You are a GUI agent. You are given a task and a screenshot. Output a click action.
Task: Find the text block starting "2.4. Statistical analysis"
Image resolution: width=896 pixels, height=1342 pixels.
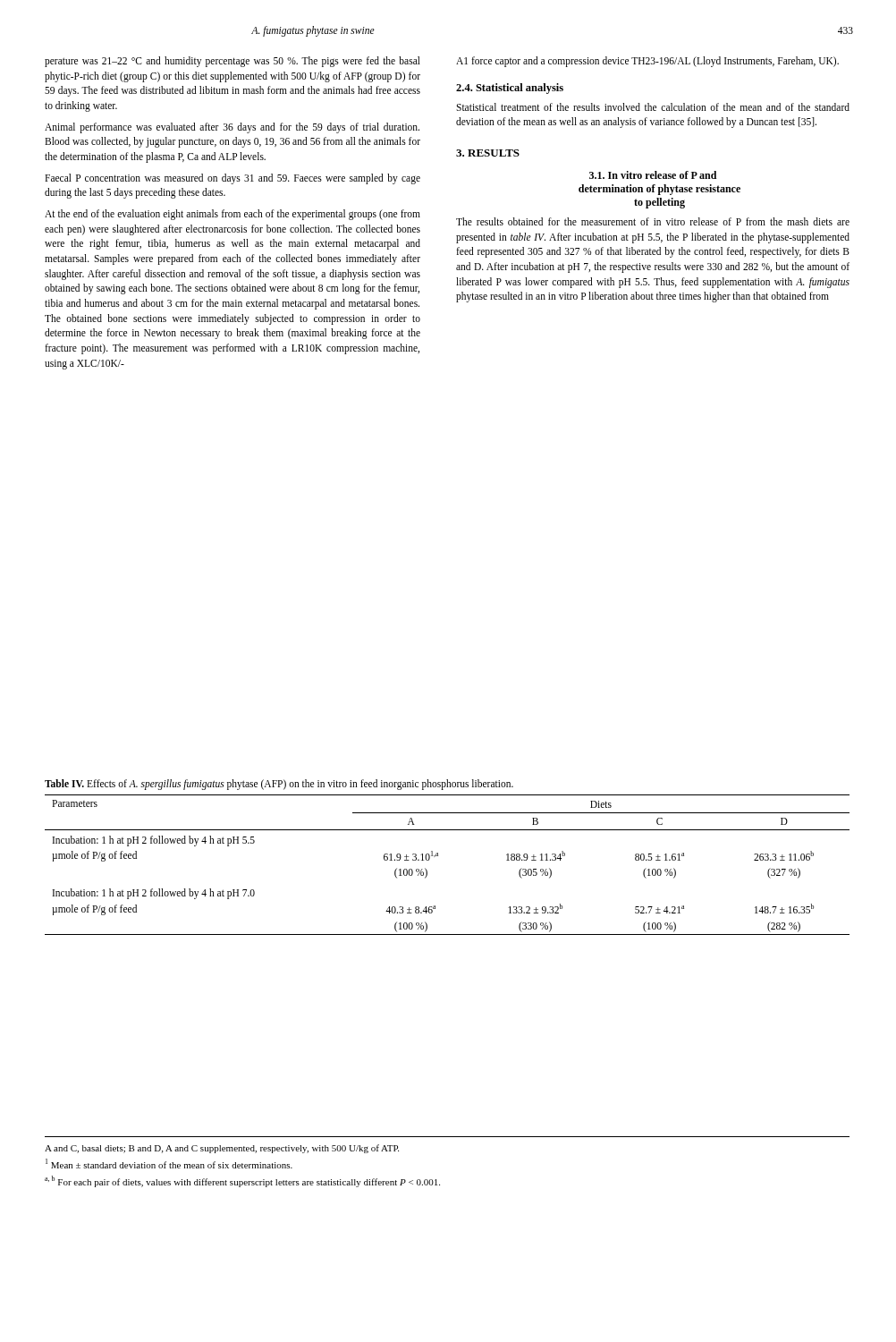coord(510,87)
